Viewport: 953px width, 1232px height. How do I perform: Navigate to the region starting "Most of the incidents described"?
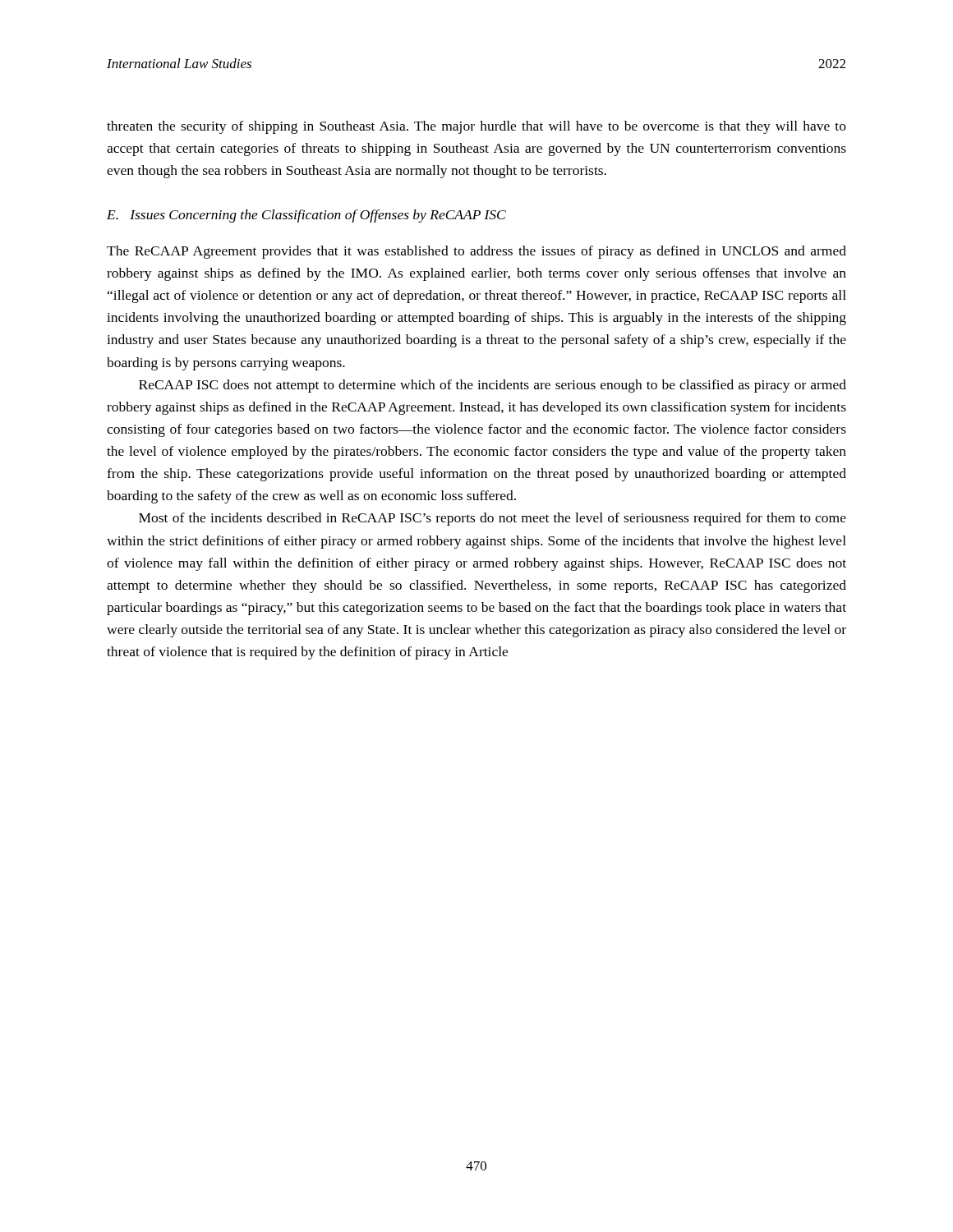476,585
